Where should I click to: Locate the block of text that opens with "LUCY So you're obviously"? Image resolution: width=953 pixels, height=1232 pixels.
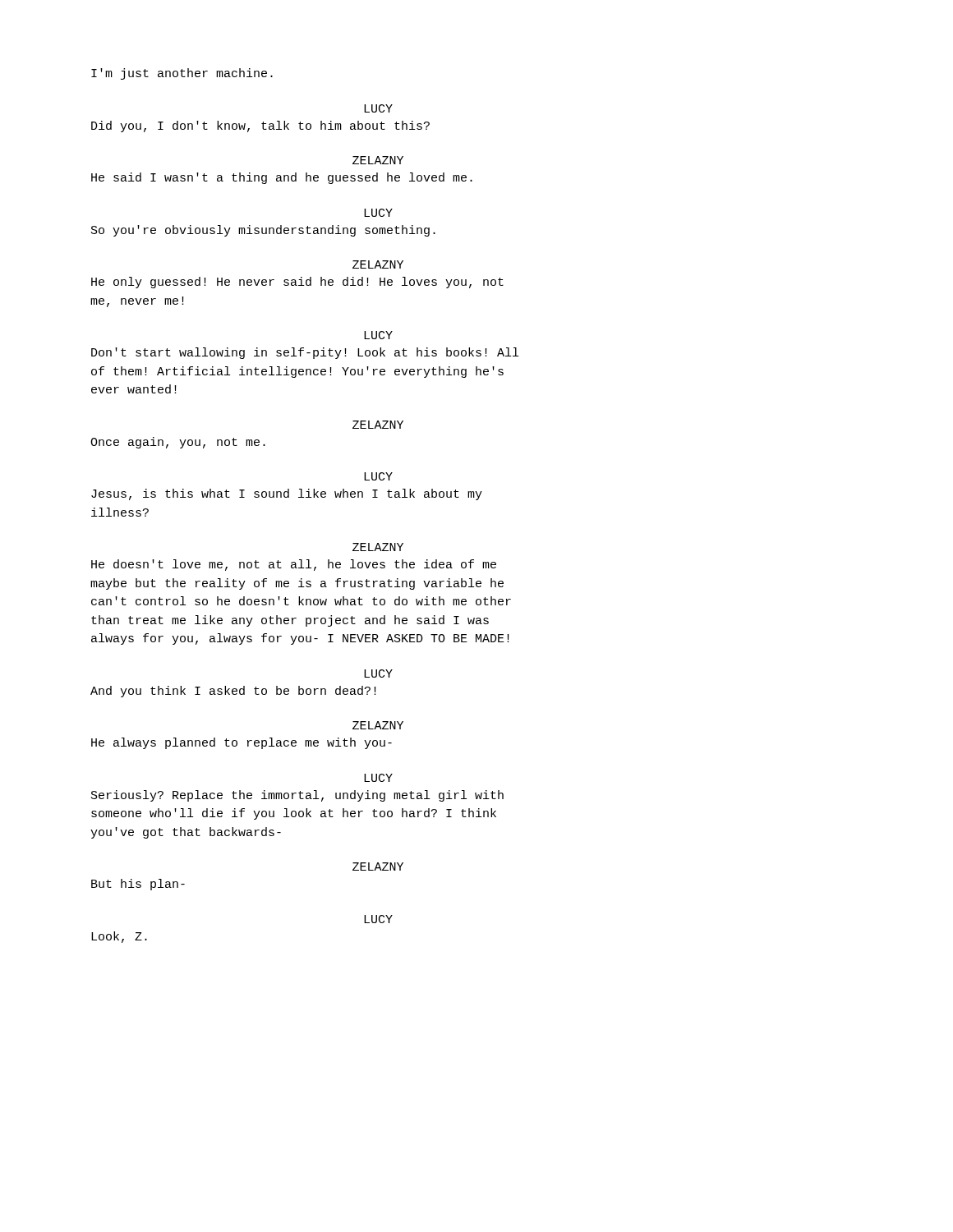tap(378, 224)
